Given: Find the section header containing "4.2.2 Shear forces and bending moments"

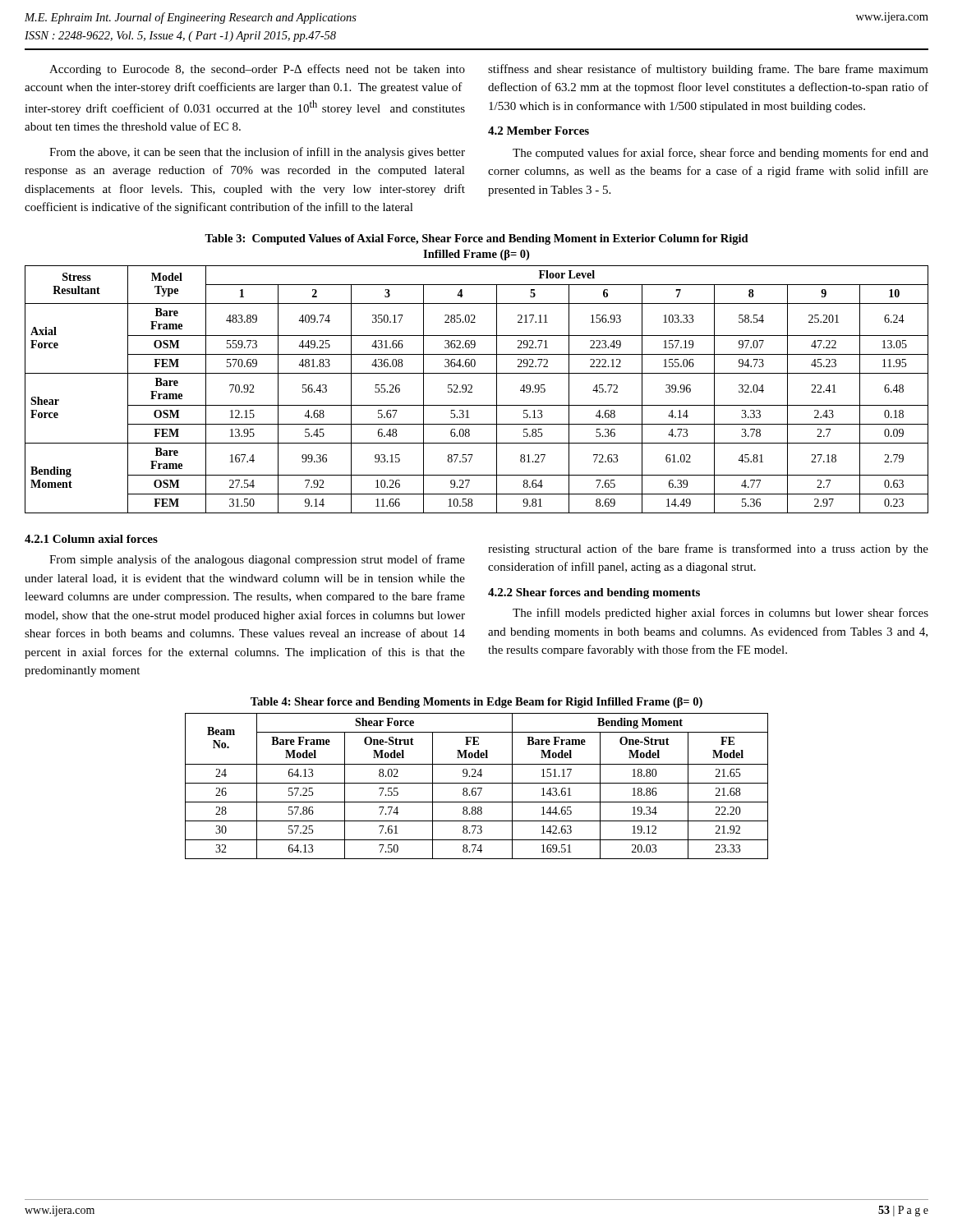Looking at the screenshot, I should [x=594, y=592].
